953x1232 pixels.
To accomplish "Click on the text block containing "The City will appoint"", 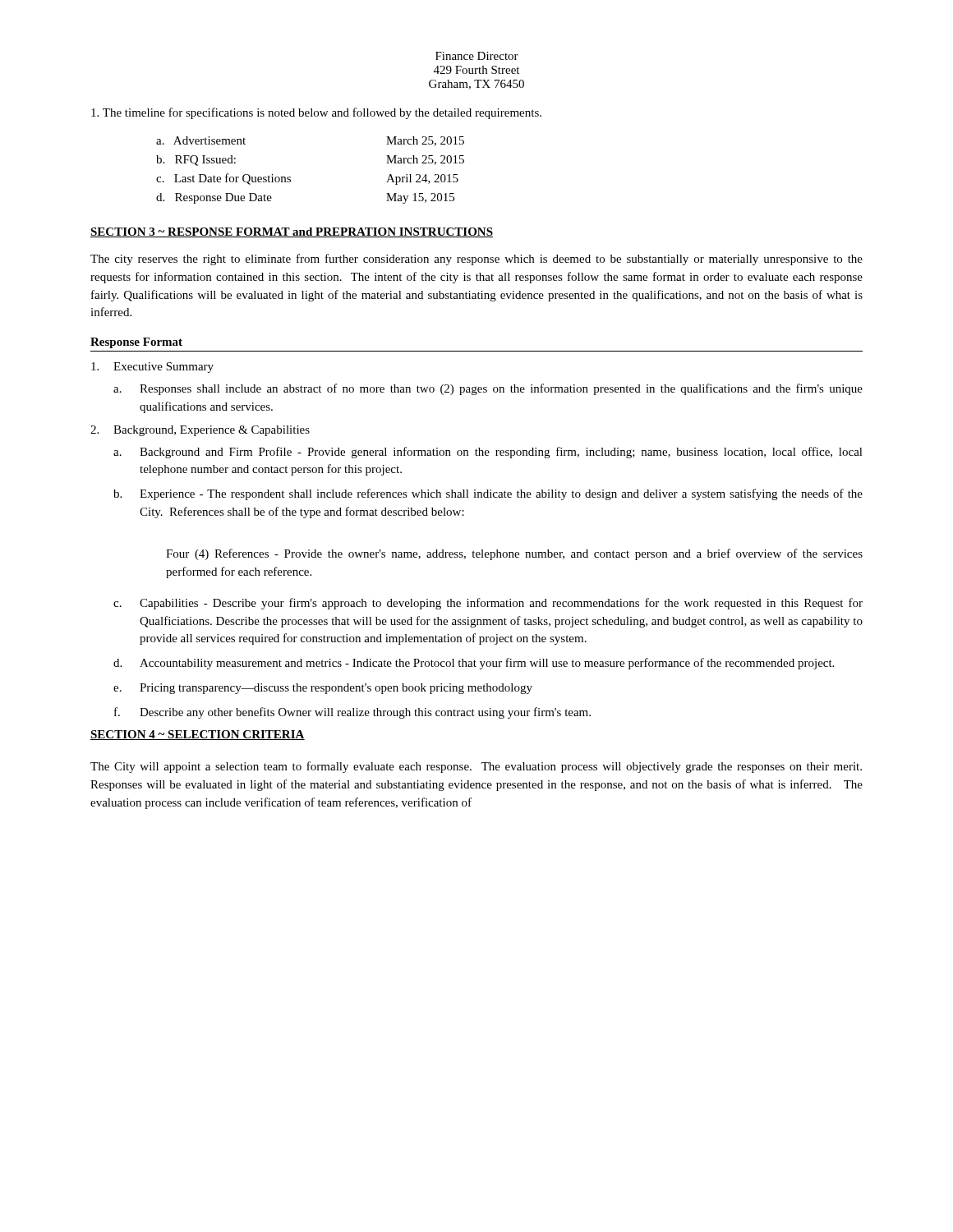I will [x=476, y=784].
